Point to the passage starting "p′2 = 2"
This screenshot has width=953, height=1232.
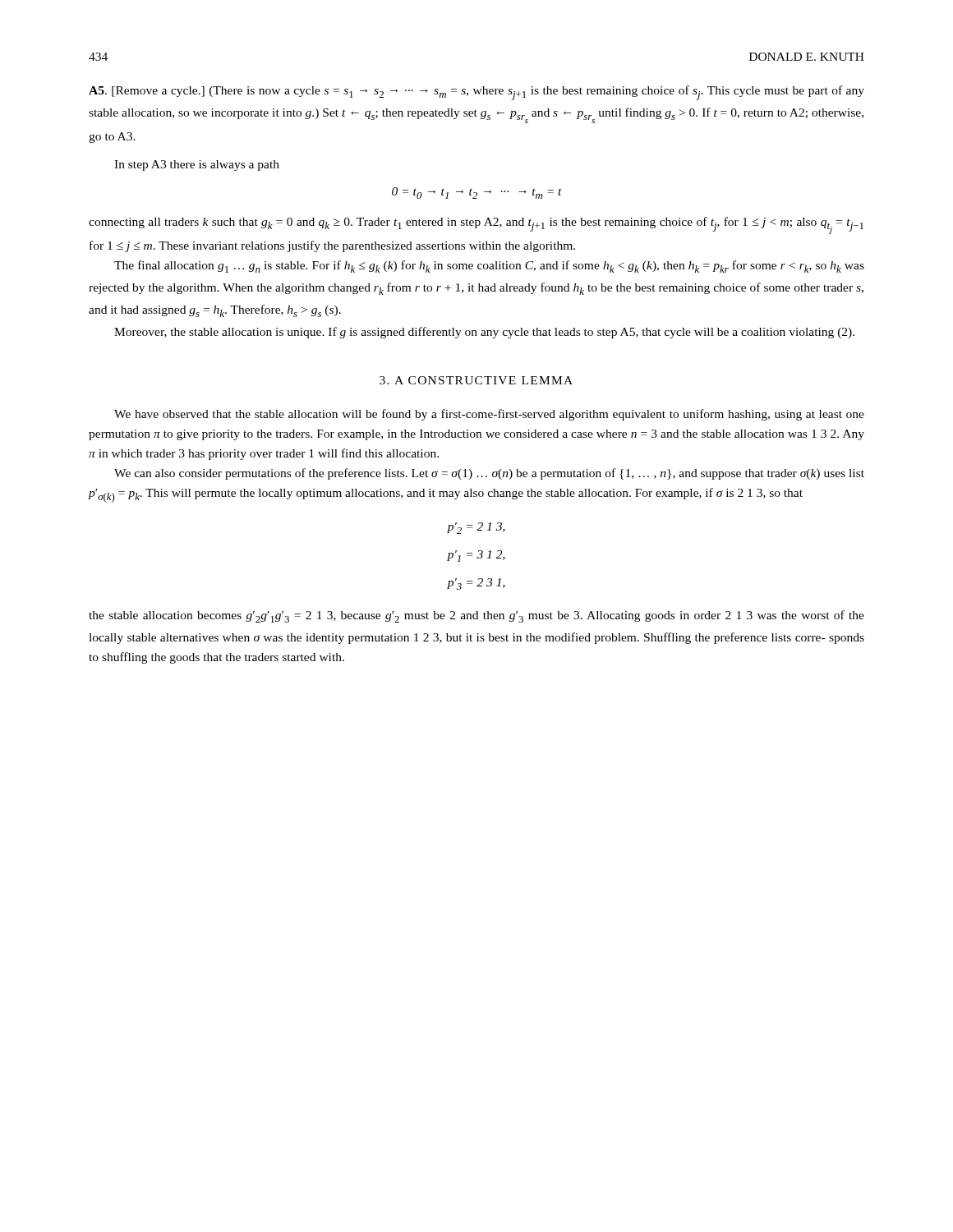click(x=476, y=555)
